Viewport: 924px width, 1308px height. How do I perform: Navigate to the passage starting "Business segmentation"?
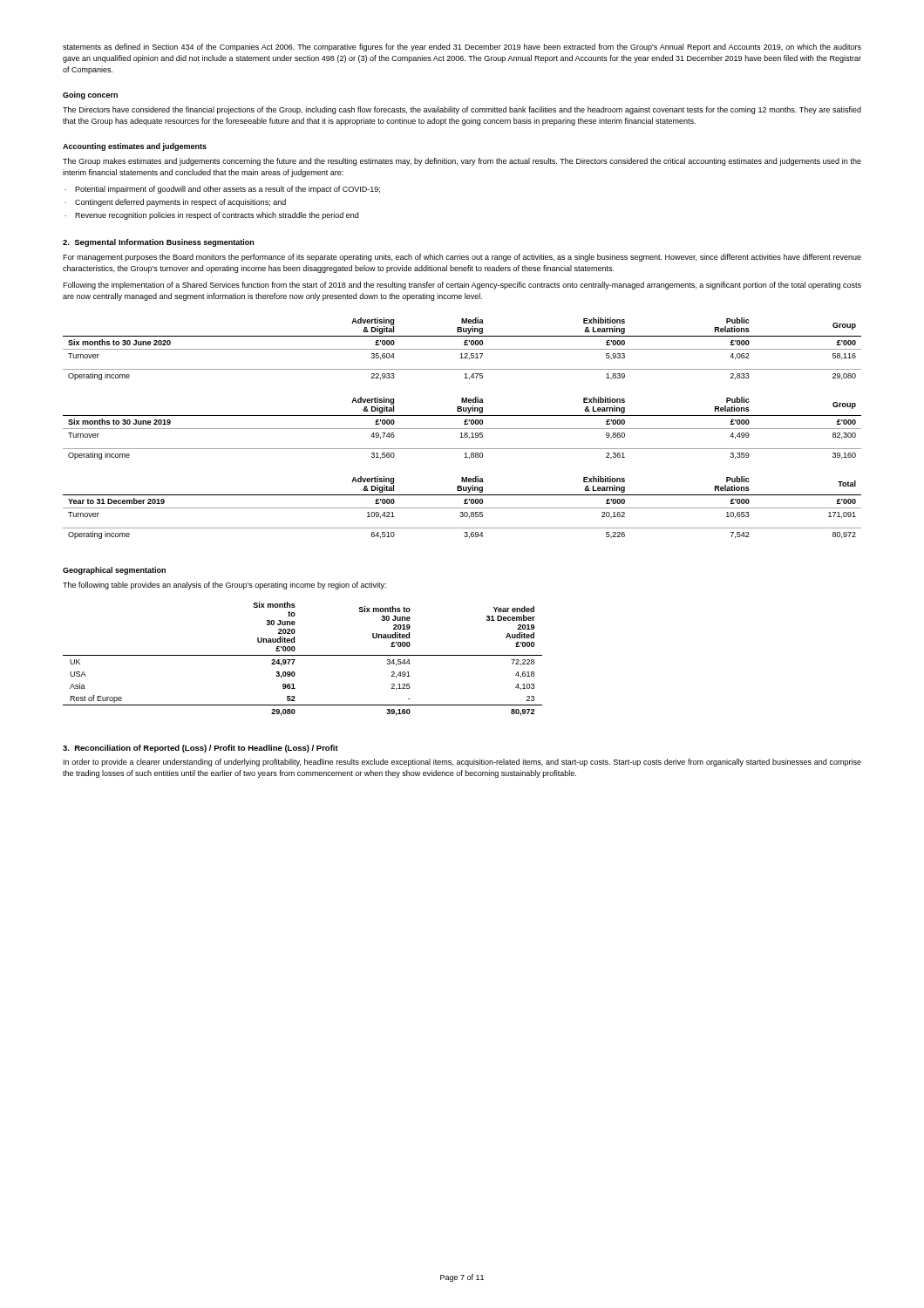(x=210, y=243)
